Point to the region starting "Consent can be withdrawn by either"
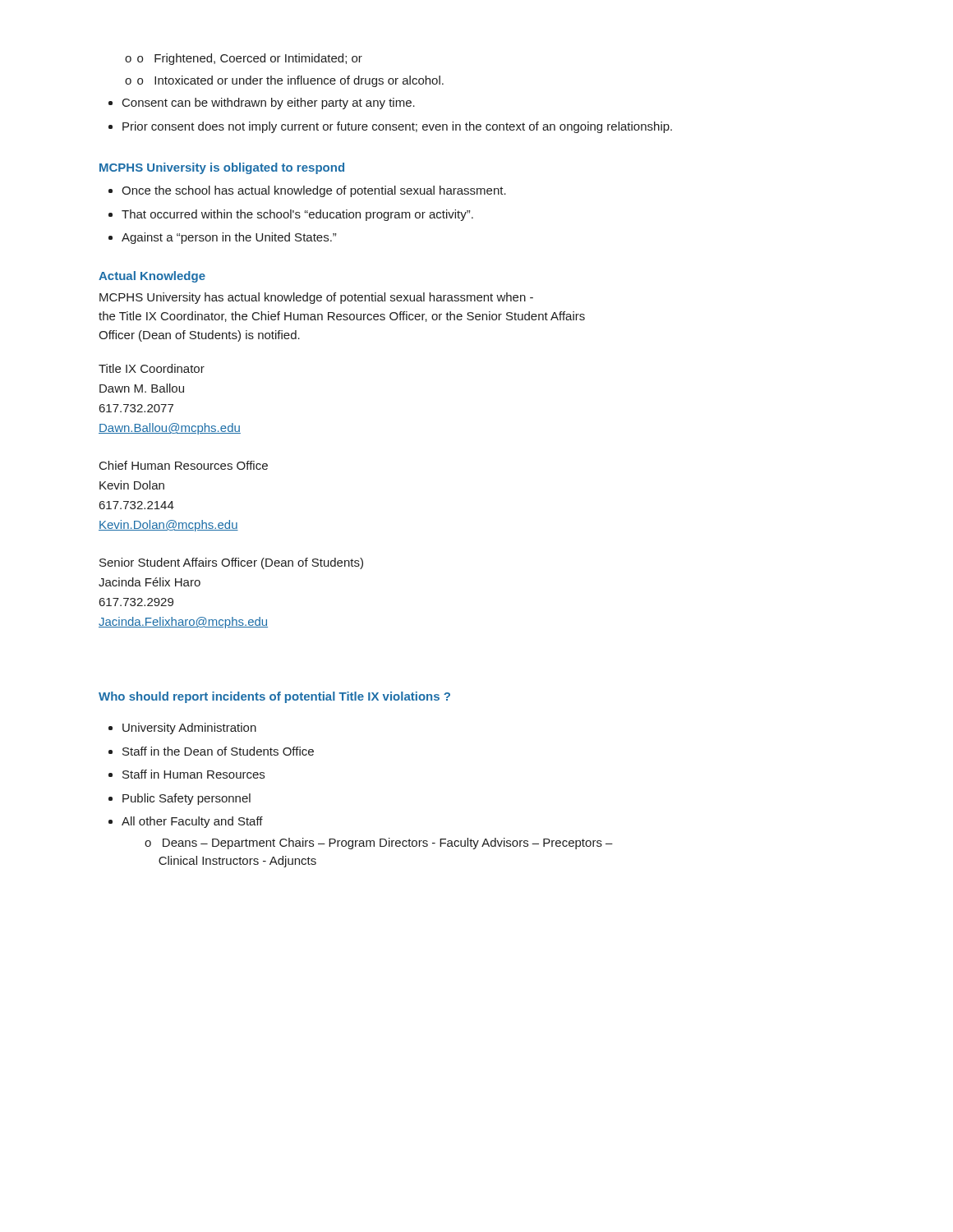The width and height of the screenshot is (953, 1232). coord(269,103)
